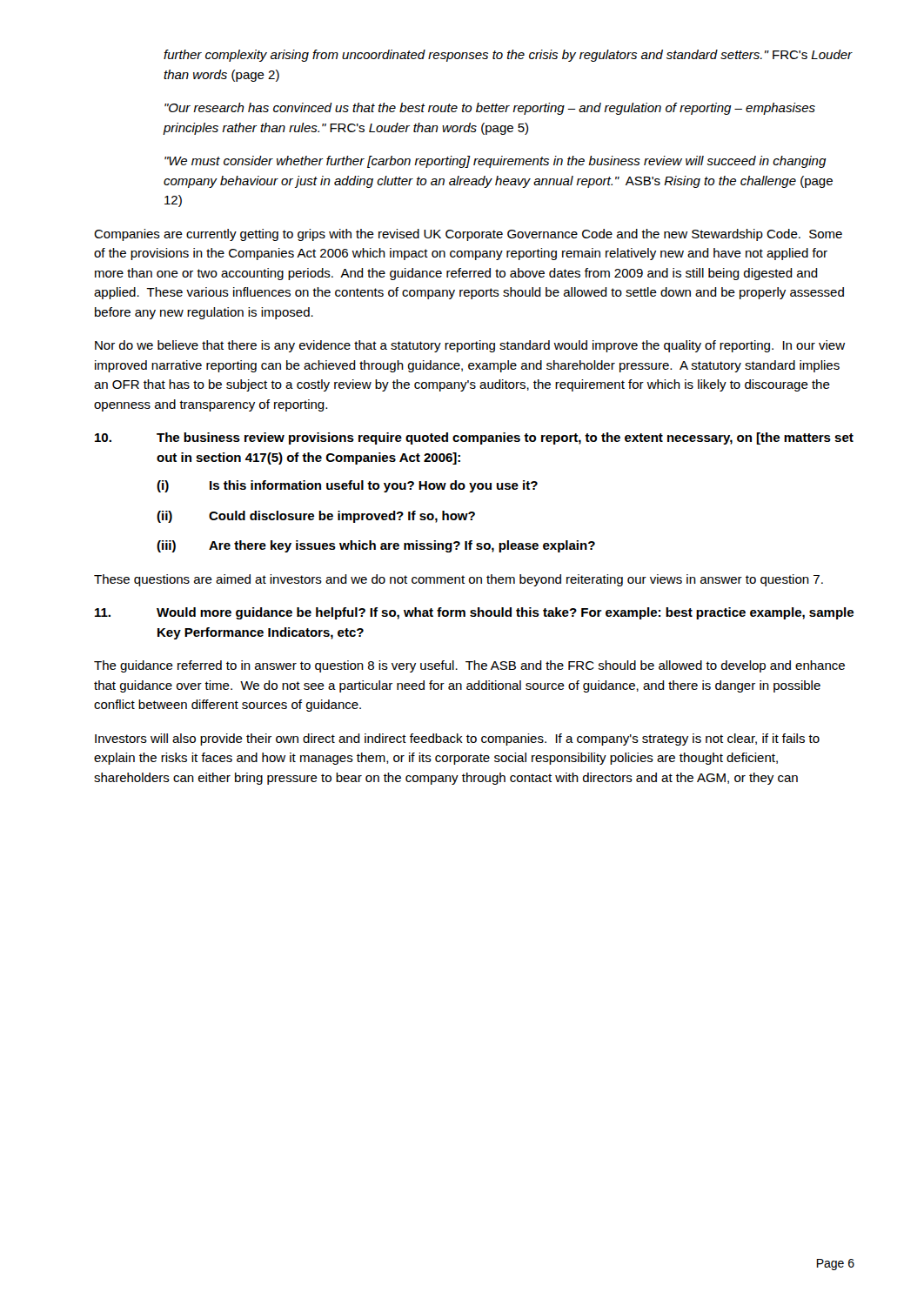Locate the text starting "These questions are aimed"
The height and width of the screenshot is (1305, 924).
[459, 579]
